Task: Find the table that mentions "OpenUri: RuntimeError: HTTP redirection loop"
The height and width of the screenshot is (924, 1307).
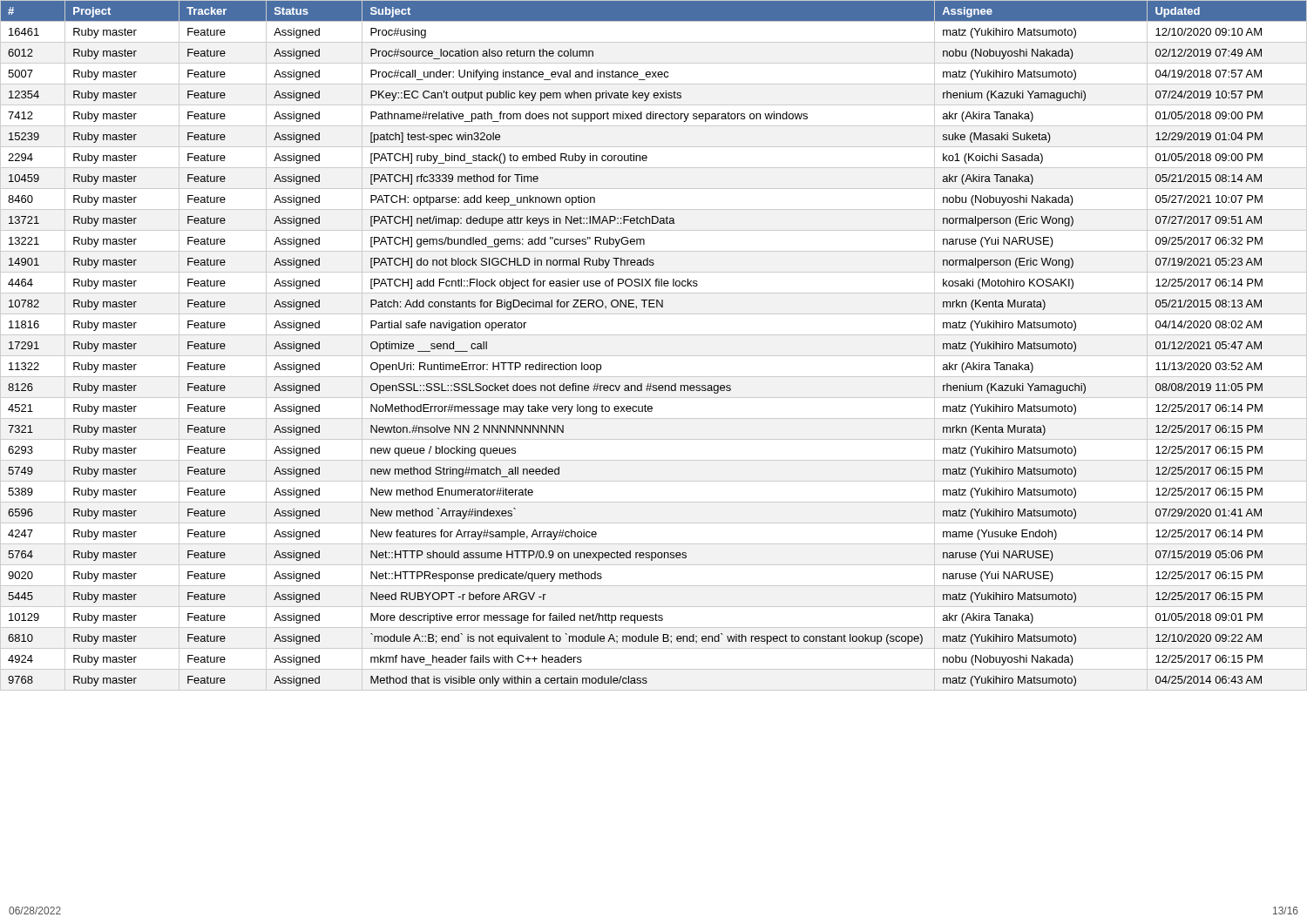Action: pyautogui.click(x=654, y=345)
